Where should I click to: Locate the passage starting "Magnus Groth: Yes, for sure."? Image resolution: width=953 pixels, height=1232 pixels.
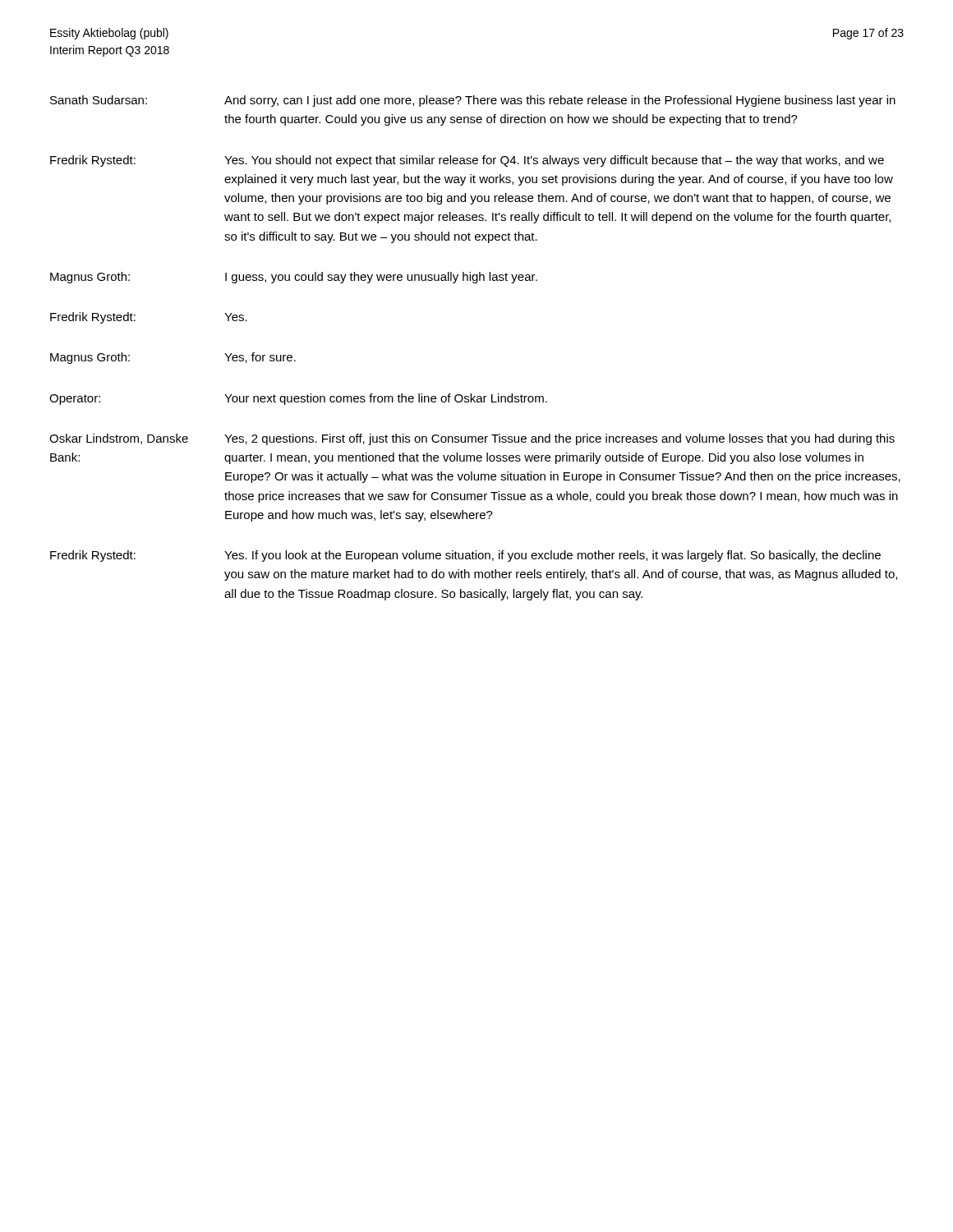[90, 358]
